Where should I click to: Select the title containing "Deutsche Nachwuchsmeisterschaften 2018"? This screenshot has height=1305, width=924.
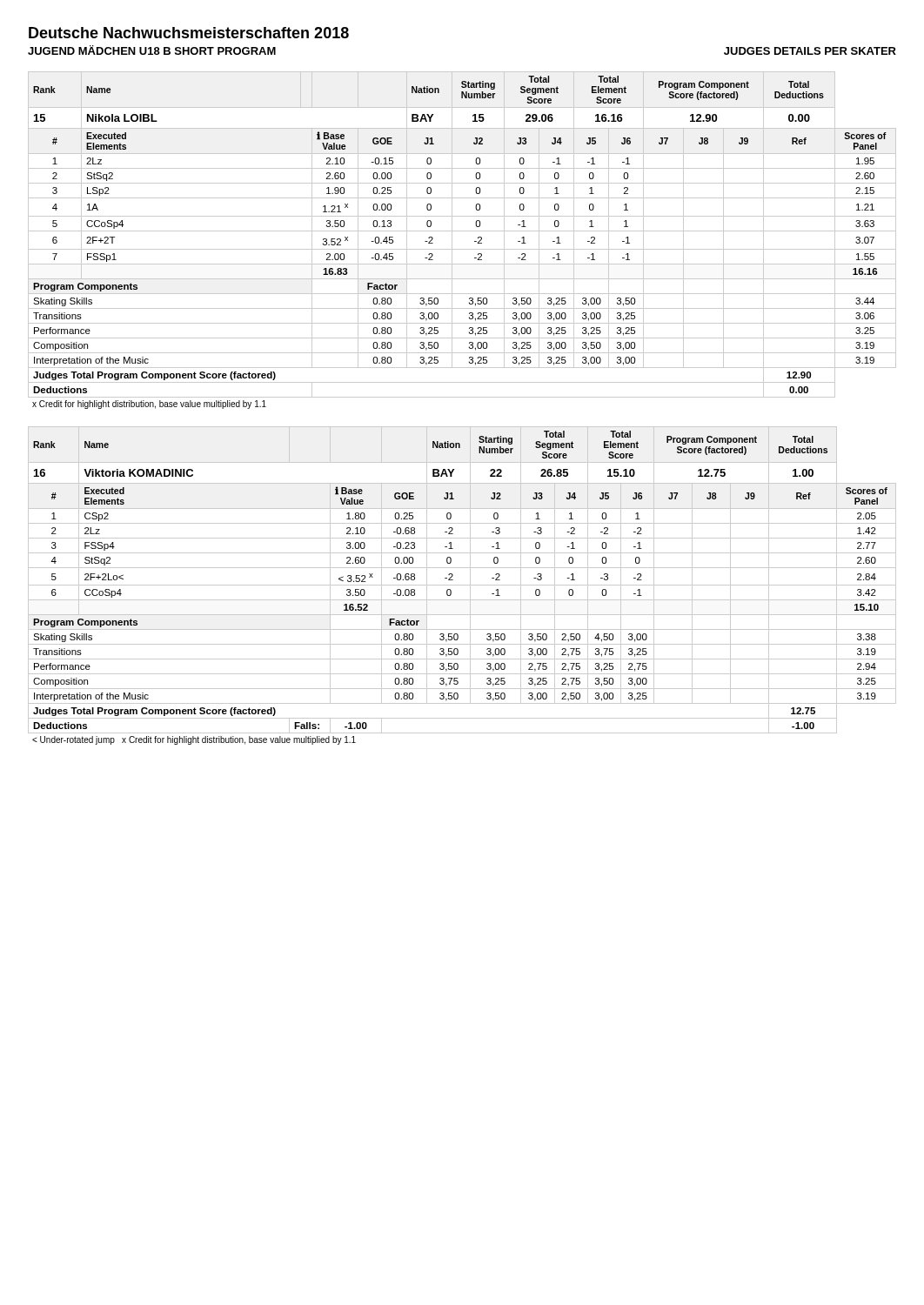point(188,33)
